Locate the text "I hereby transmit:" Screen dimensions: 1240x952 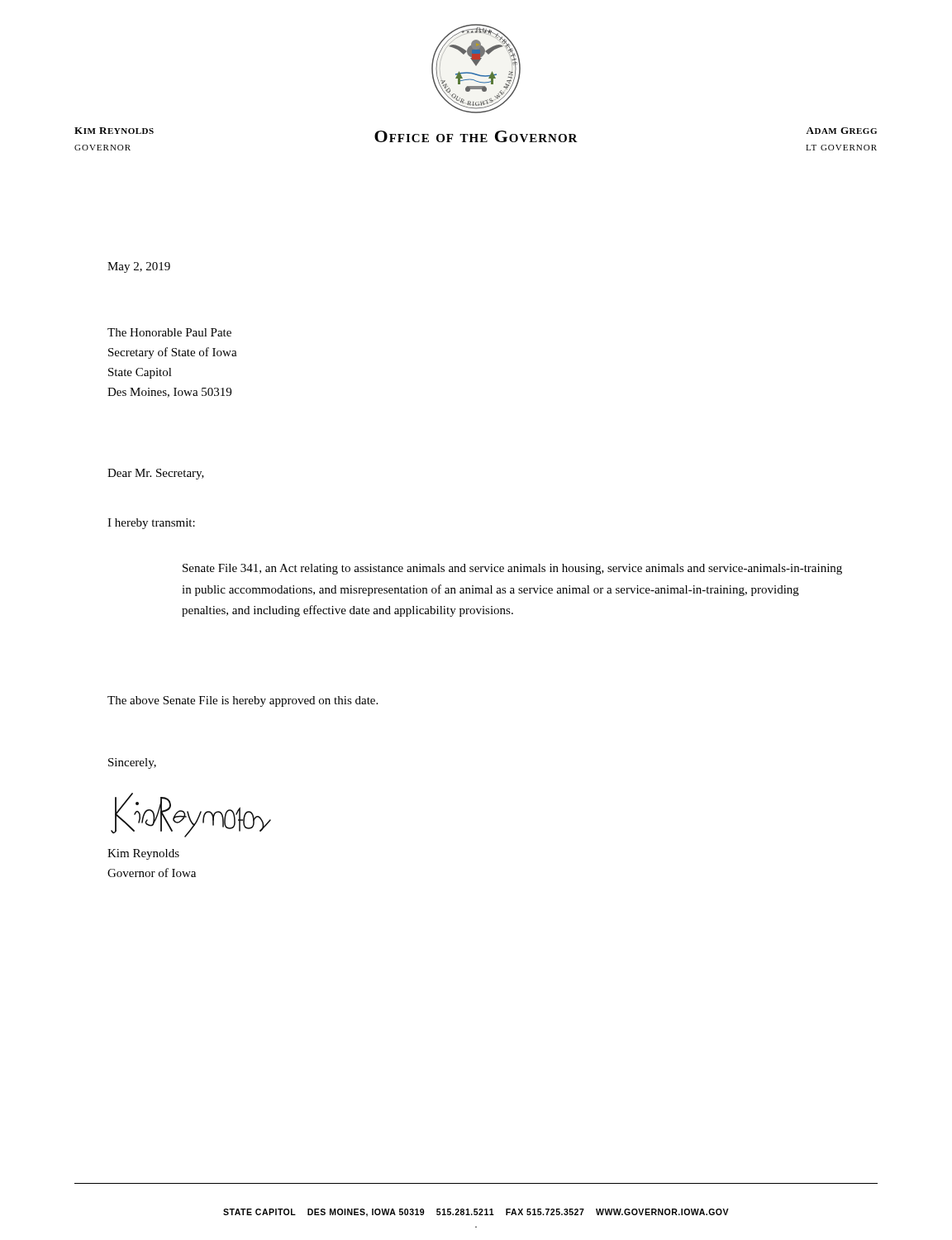151,522
